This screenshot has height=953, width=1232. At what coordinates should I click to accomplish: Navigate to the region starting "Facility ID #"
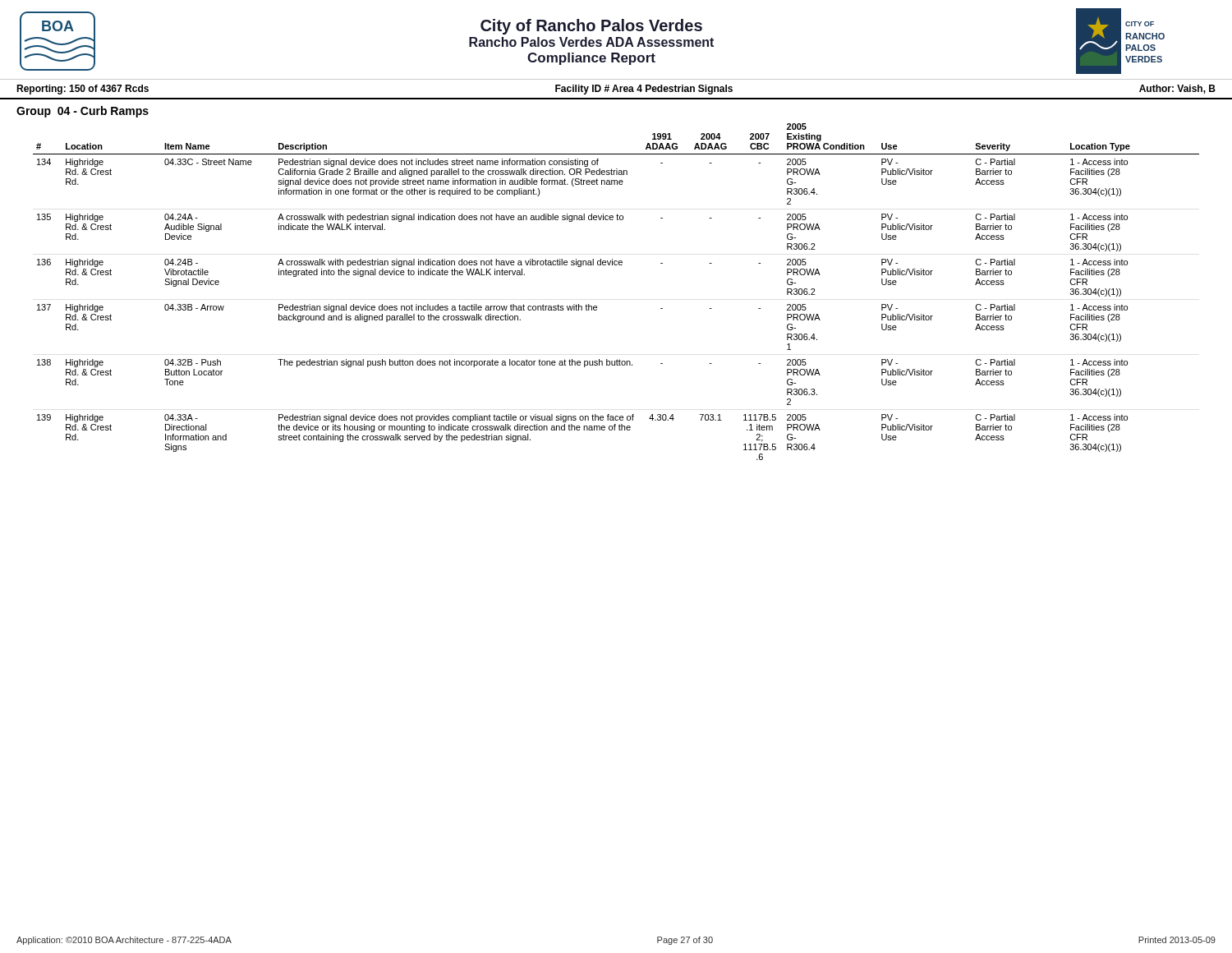click(644, 89)
